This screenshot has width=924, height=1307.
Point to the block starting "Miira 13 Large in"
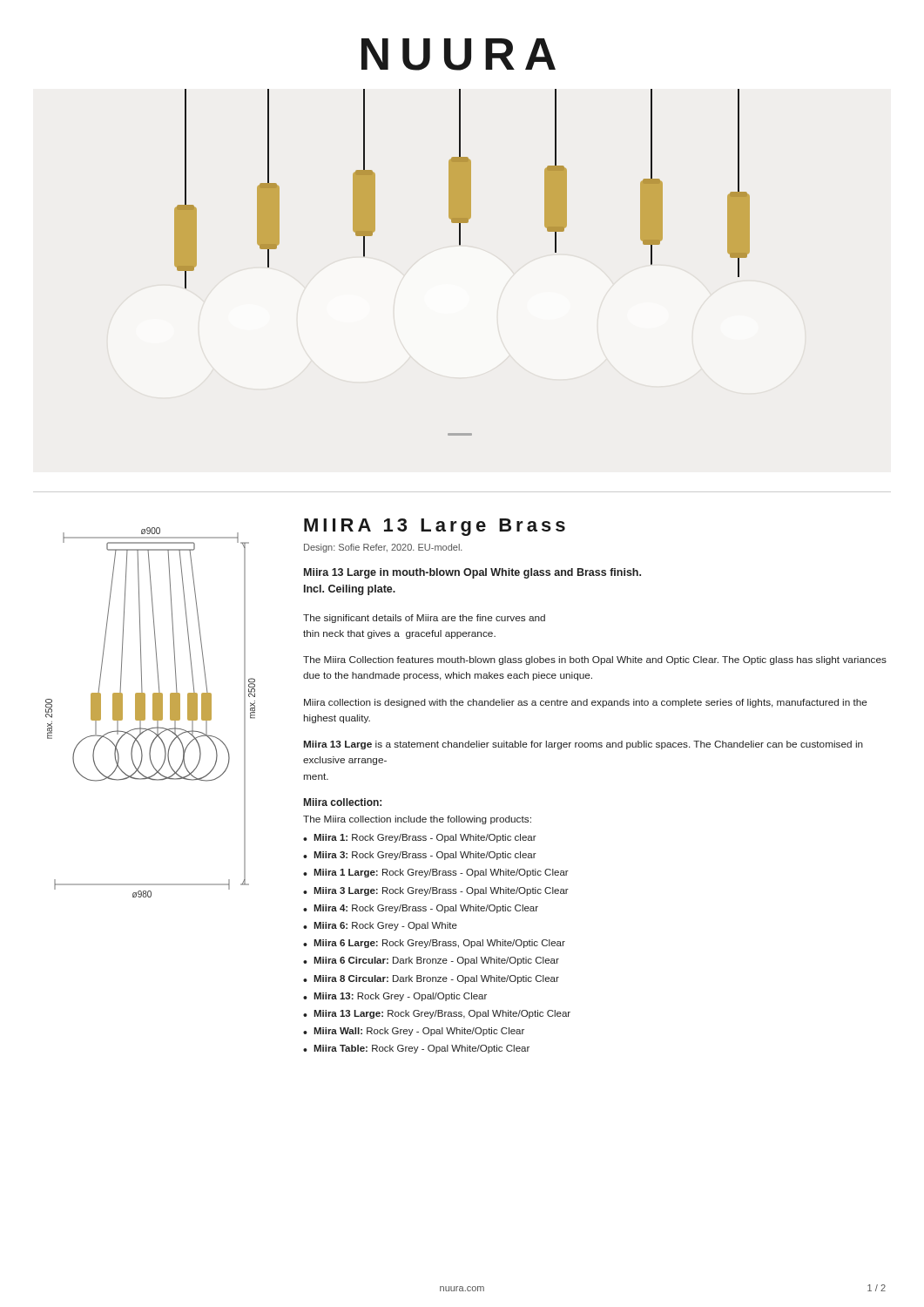[472, 581]
